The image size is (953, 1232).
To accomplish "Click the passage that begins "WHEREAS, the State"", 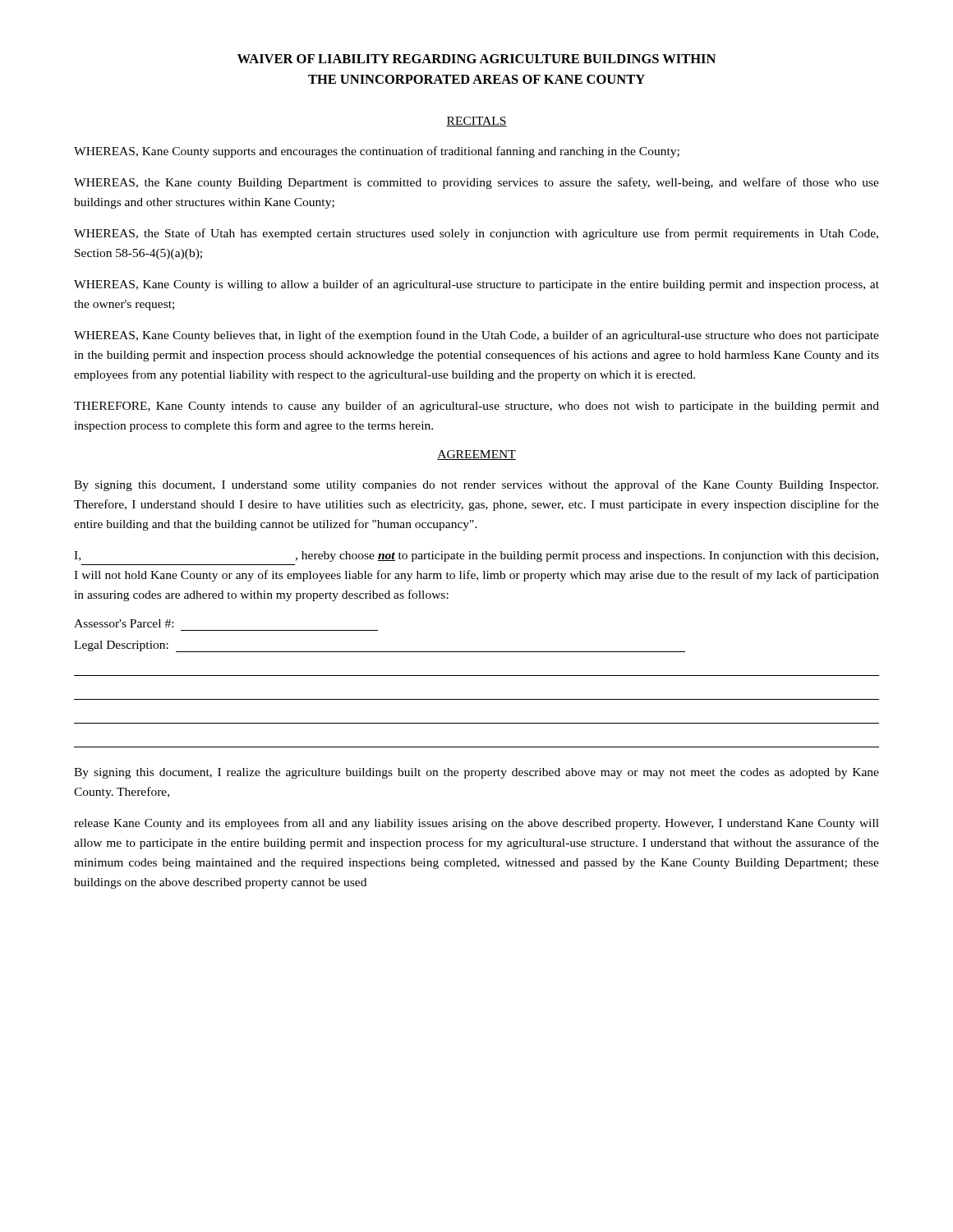I will [476, 242].
